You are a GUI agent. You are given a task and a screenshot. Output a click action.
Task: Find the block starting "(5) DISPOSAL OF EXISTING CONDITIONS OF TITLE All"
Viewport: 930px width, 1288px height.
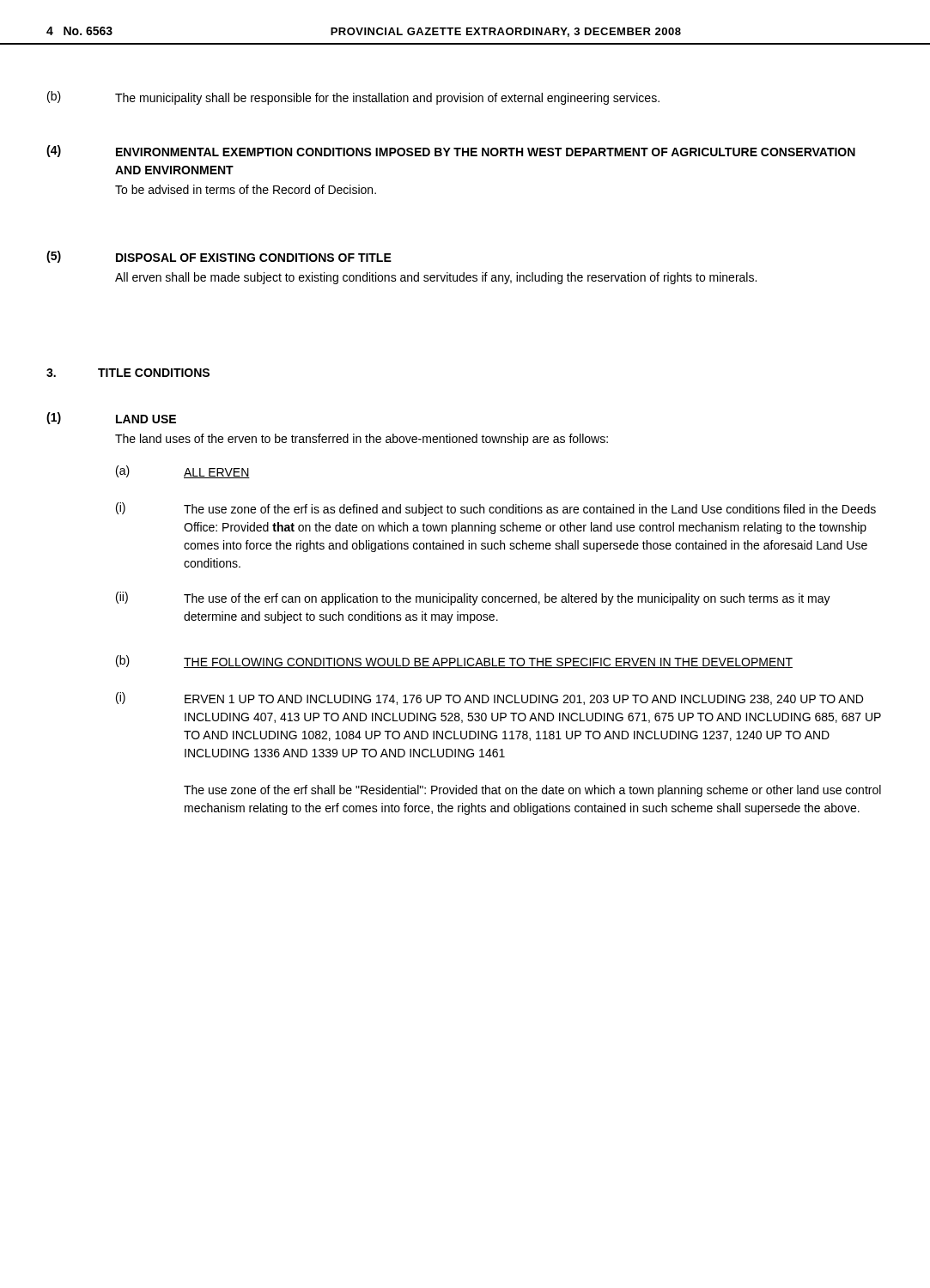[465, 268]
